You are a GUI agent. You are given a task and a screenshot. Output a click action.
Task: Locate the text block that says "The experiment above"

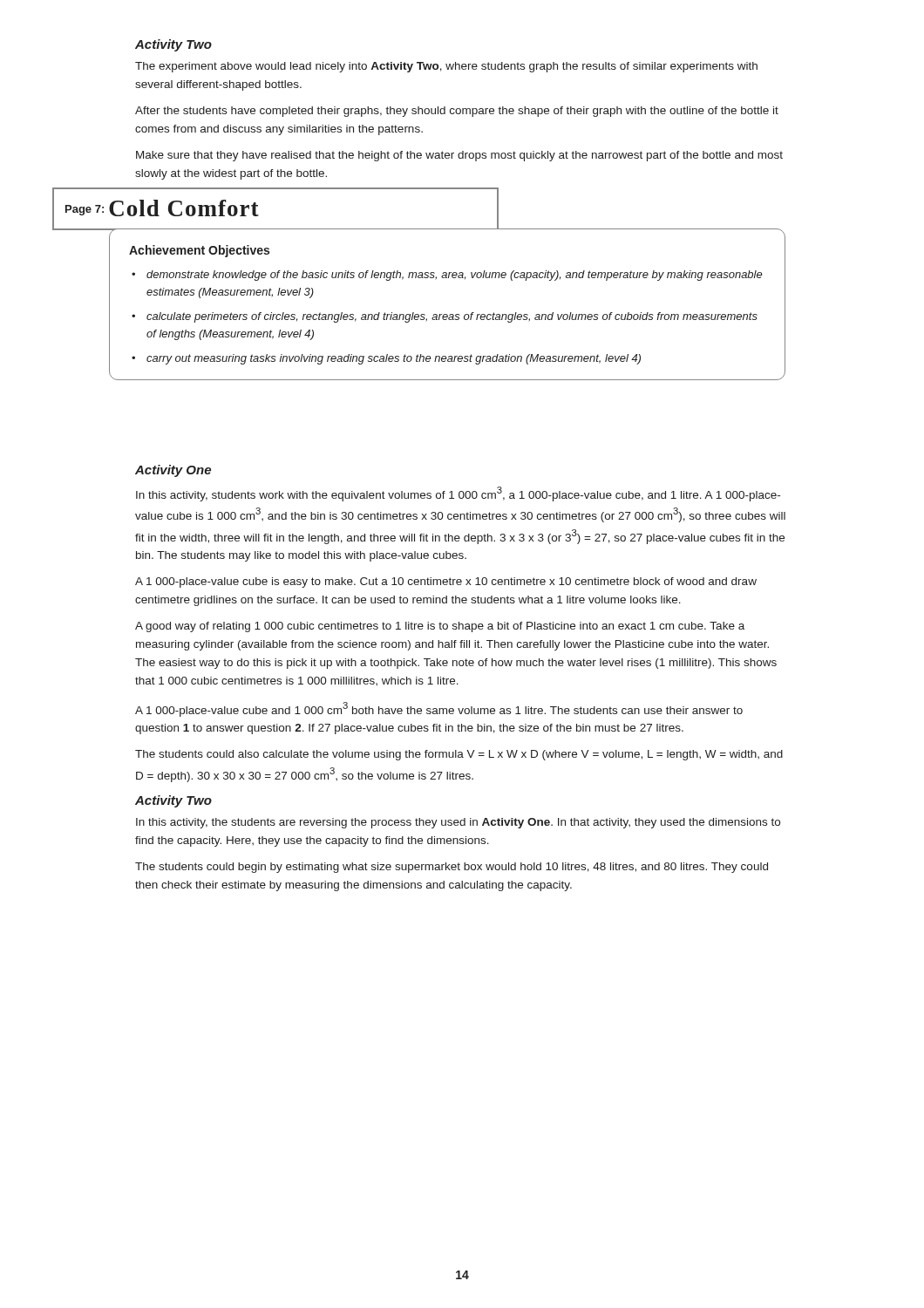click(x=447, y=75)
